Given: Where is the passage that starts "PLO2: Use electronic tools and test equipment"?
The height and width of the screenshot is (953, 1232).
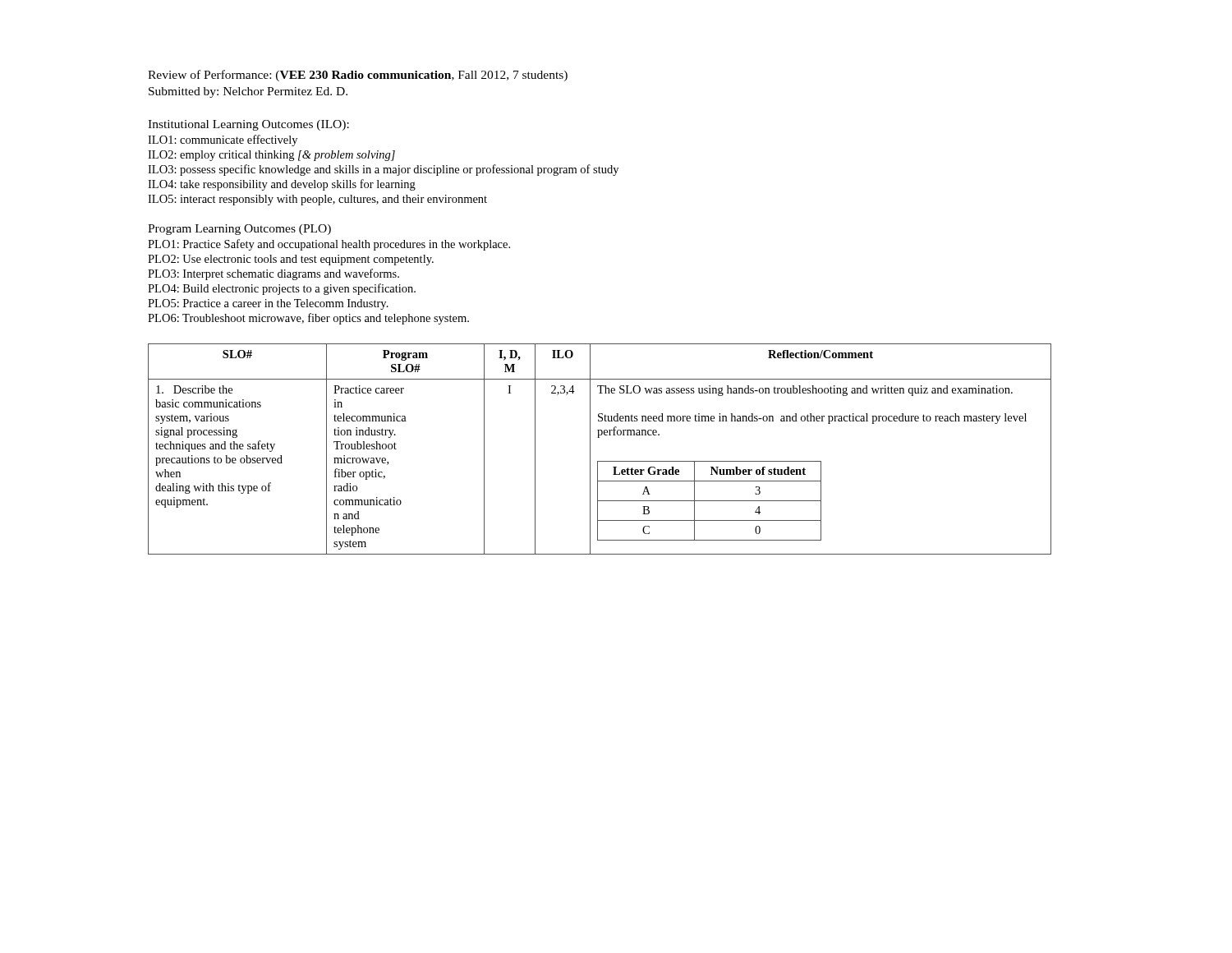Looking at the screenshot, I should point(291,259).
